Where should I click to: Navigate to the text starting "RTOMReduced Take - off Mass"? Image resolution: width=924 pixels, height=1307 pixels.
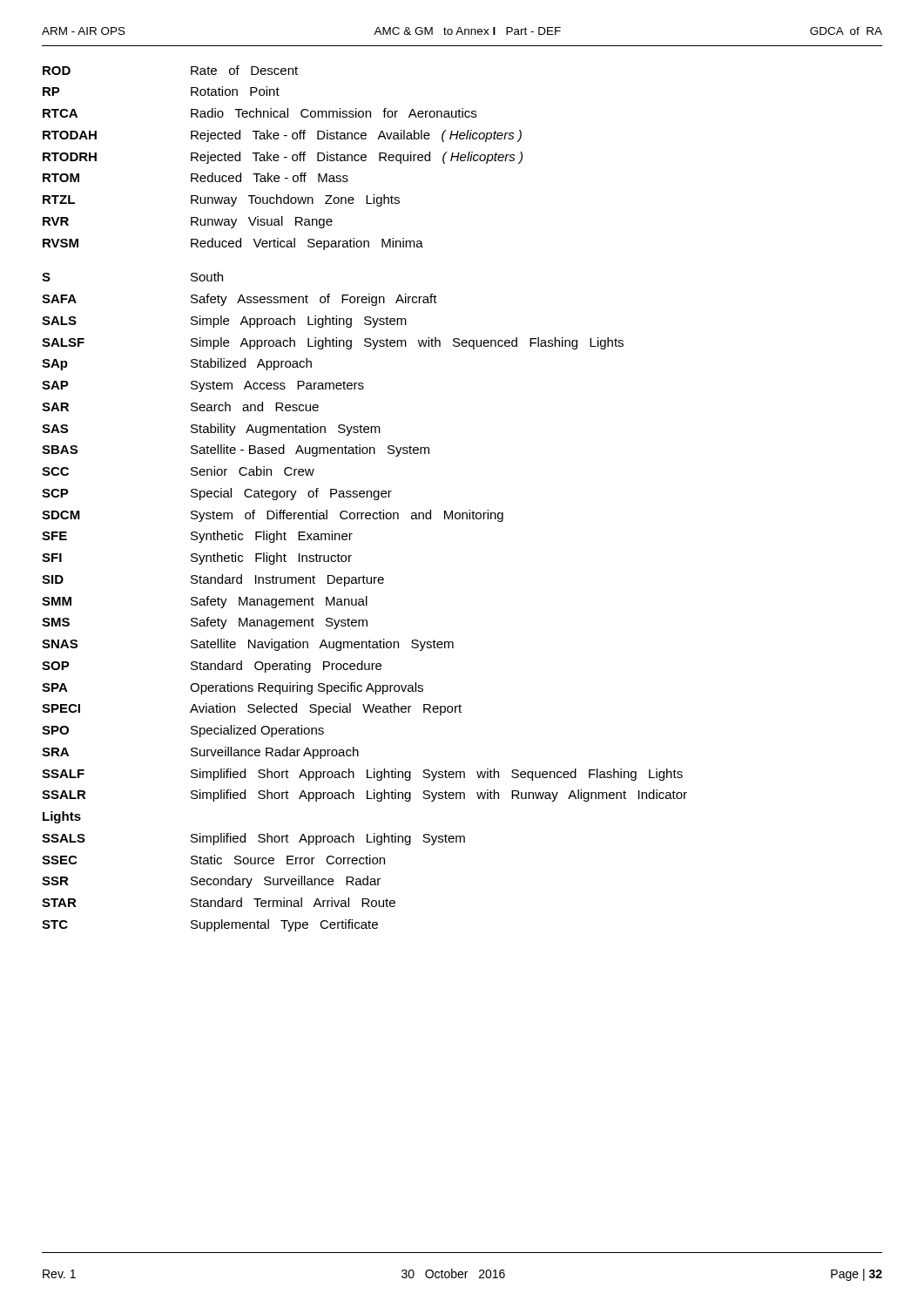tap(196, 177)
